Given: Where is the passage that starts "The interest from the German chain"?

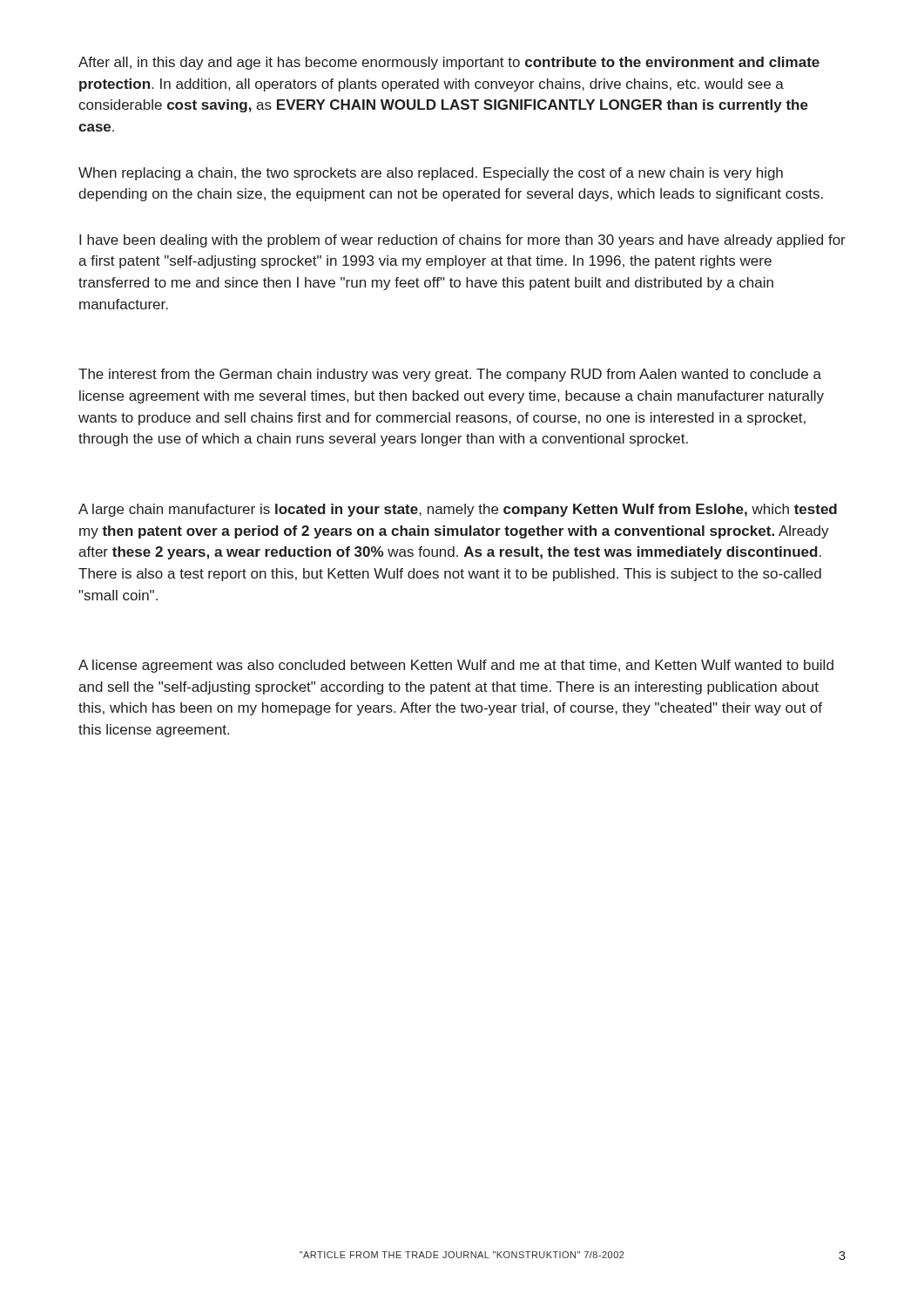Looking at the screenshot, I should pos(451,407).
